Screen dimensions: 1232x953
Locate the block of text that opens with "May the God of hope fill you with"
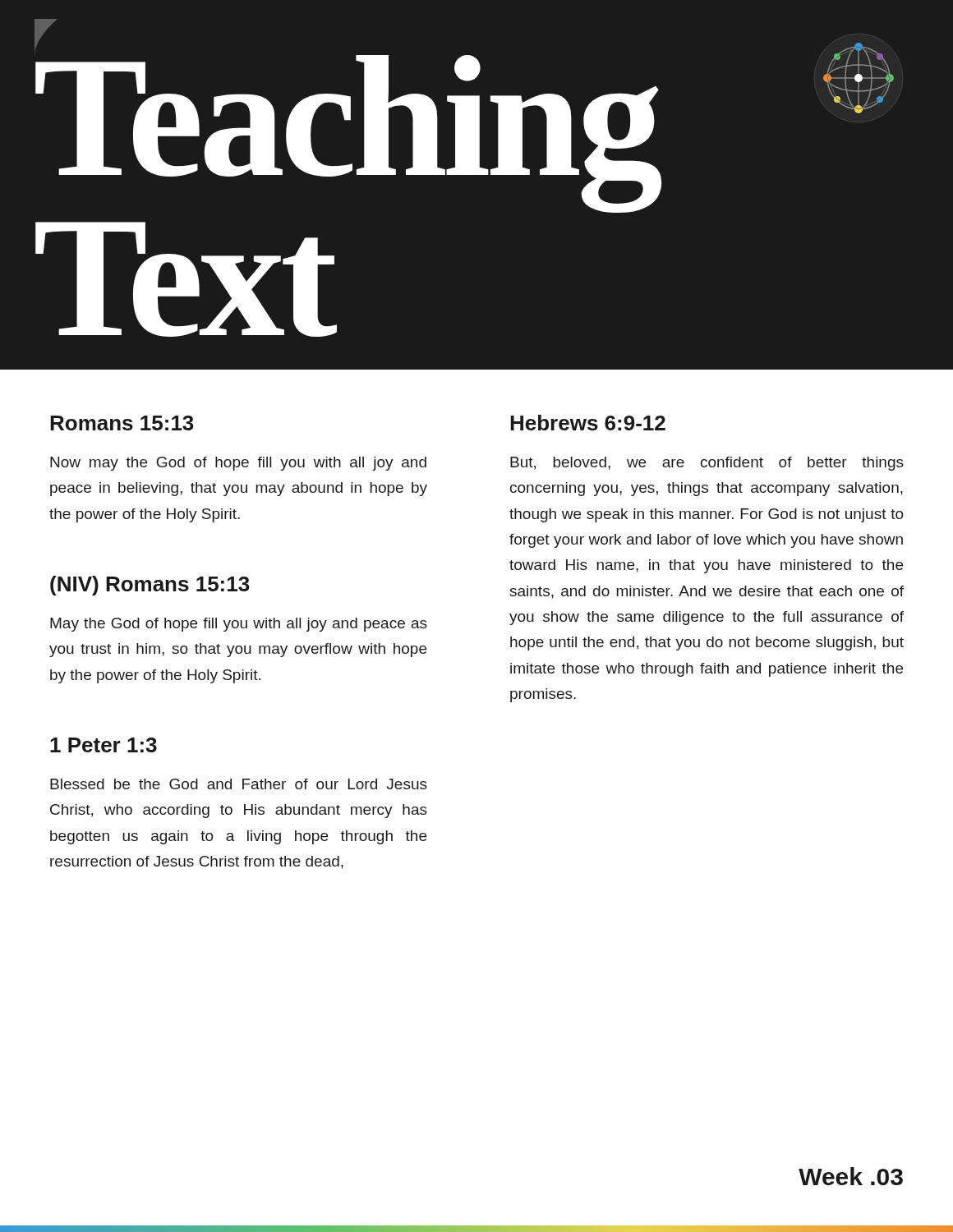(x=238, y=649)
